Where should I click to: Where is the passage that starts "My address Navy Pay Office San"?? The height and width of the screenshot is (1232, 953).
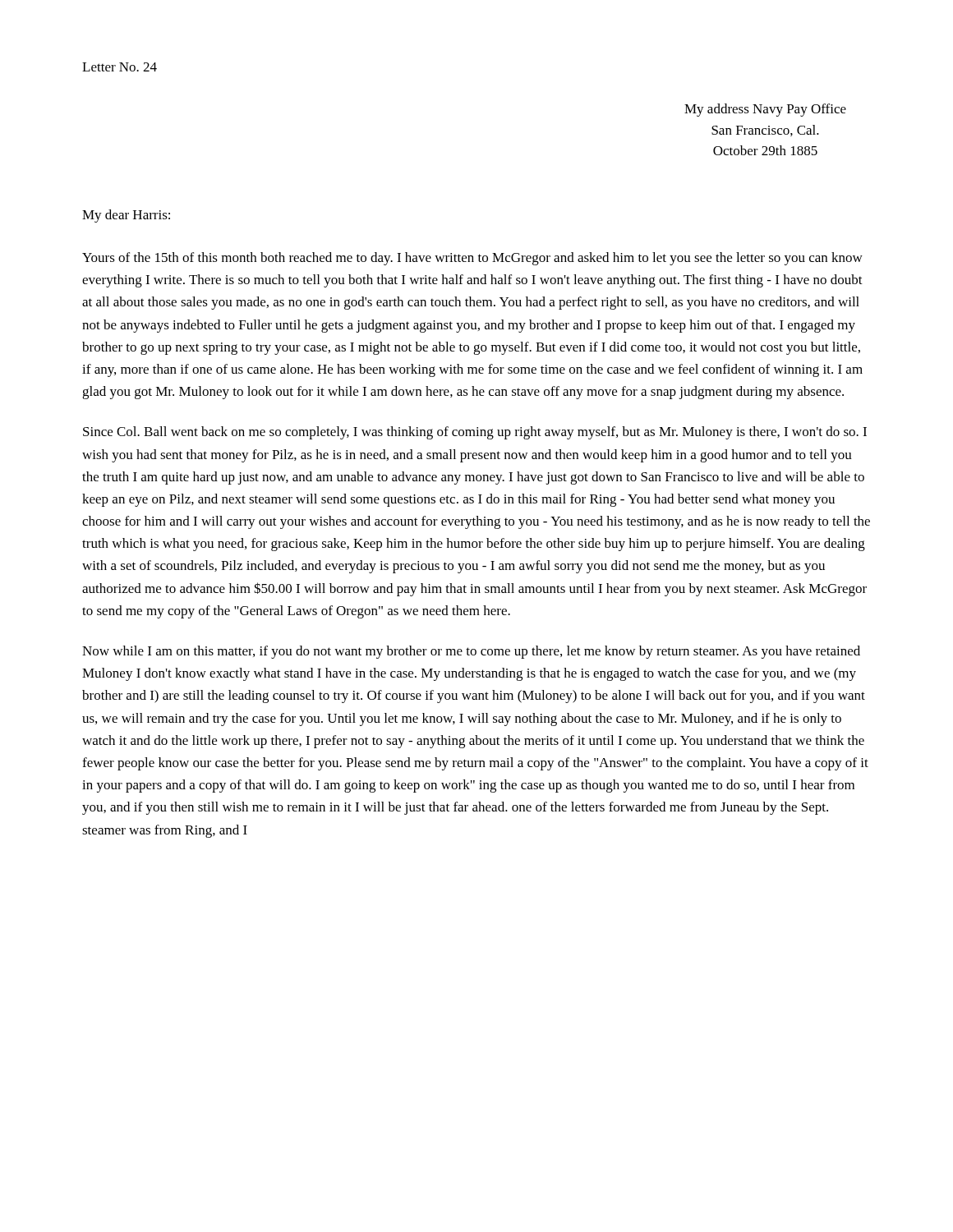tap(765, 130)
